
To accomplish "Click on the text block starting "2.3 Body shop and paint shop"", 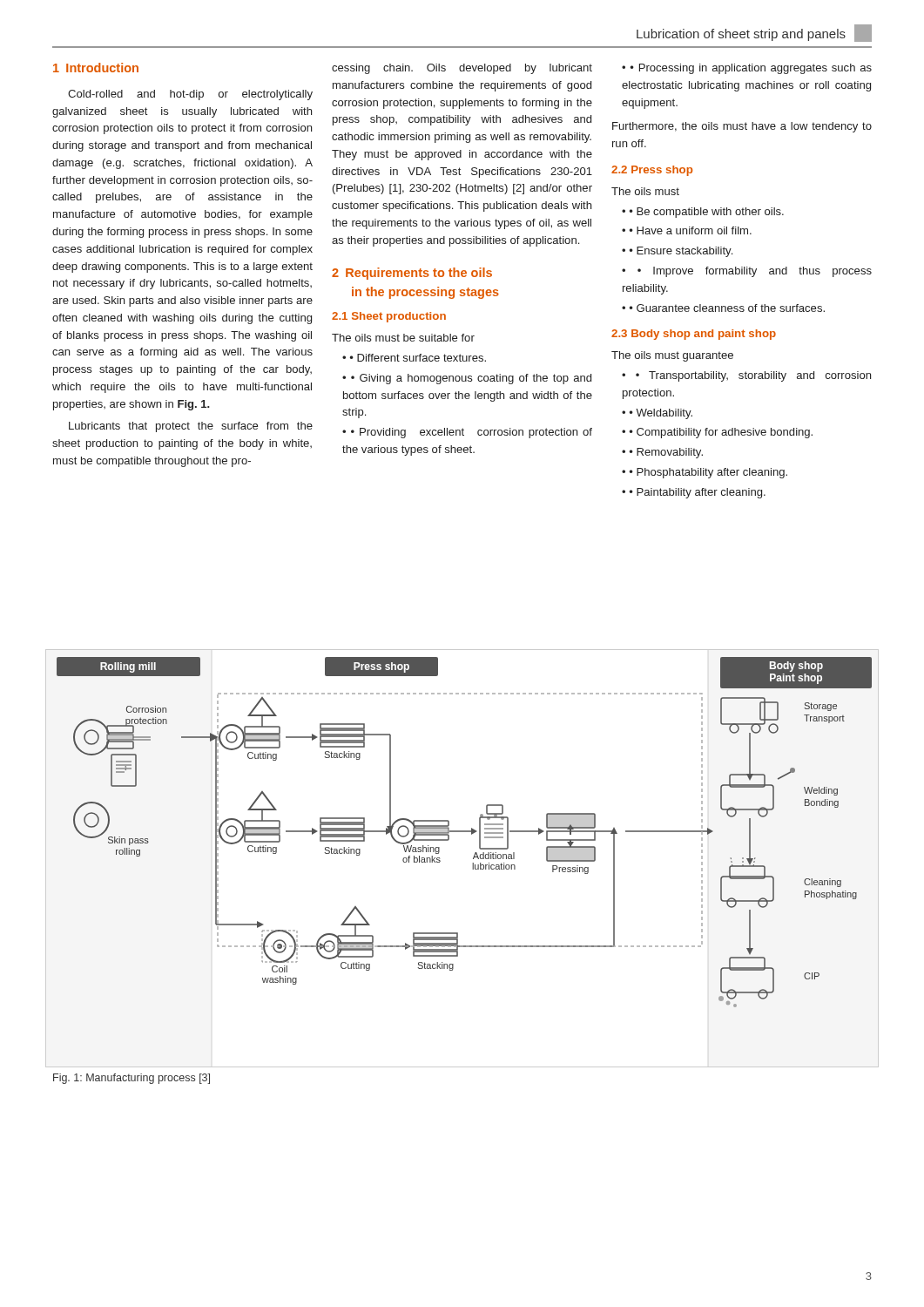I will [x=694, y=334].
